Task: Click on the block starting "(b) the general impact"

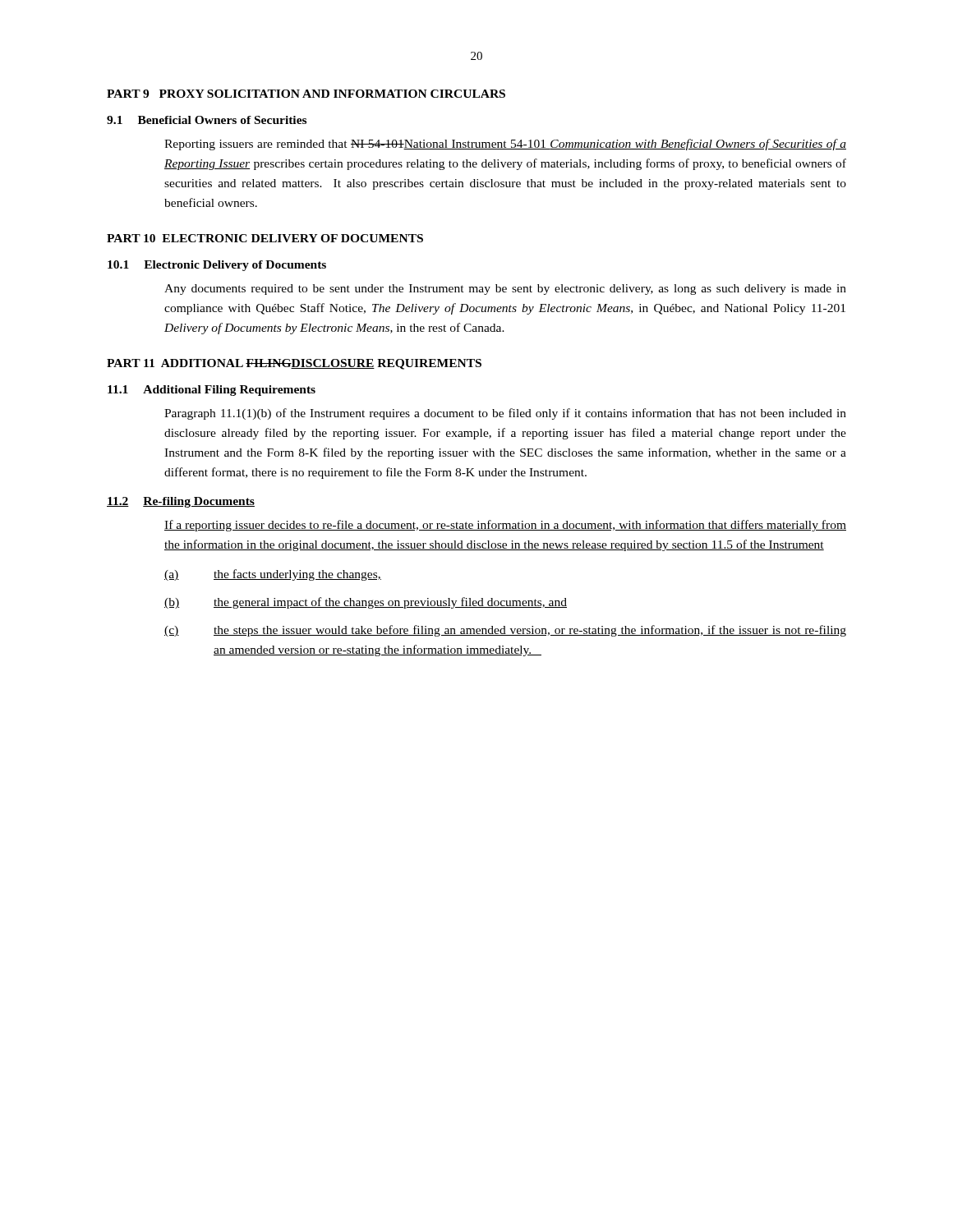Action: click(x=505, y=602)
